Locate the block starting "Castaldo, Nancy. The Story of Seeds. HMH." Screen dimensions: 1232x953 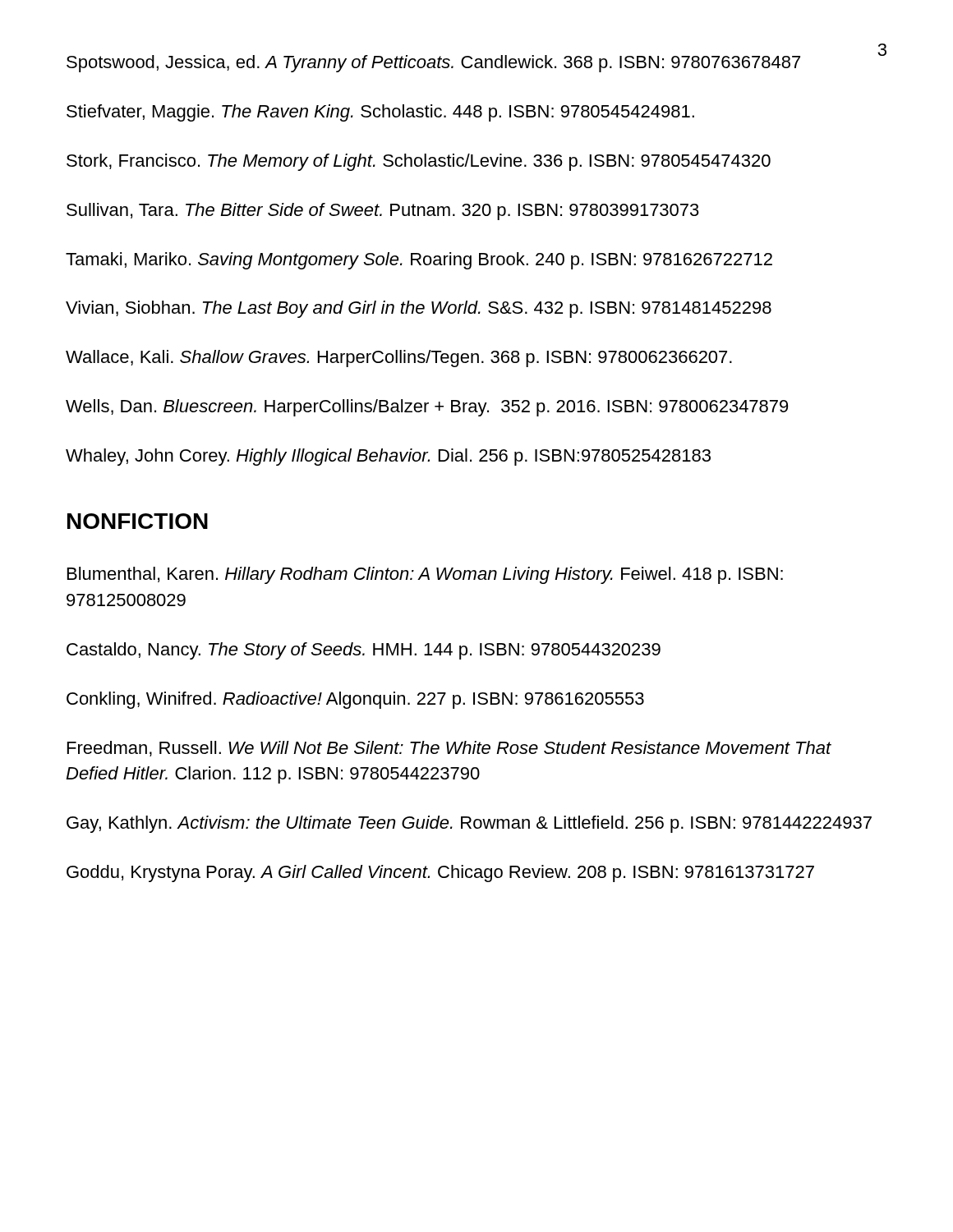coord(363,649)
